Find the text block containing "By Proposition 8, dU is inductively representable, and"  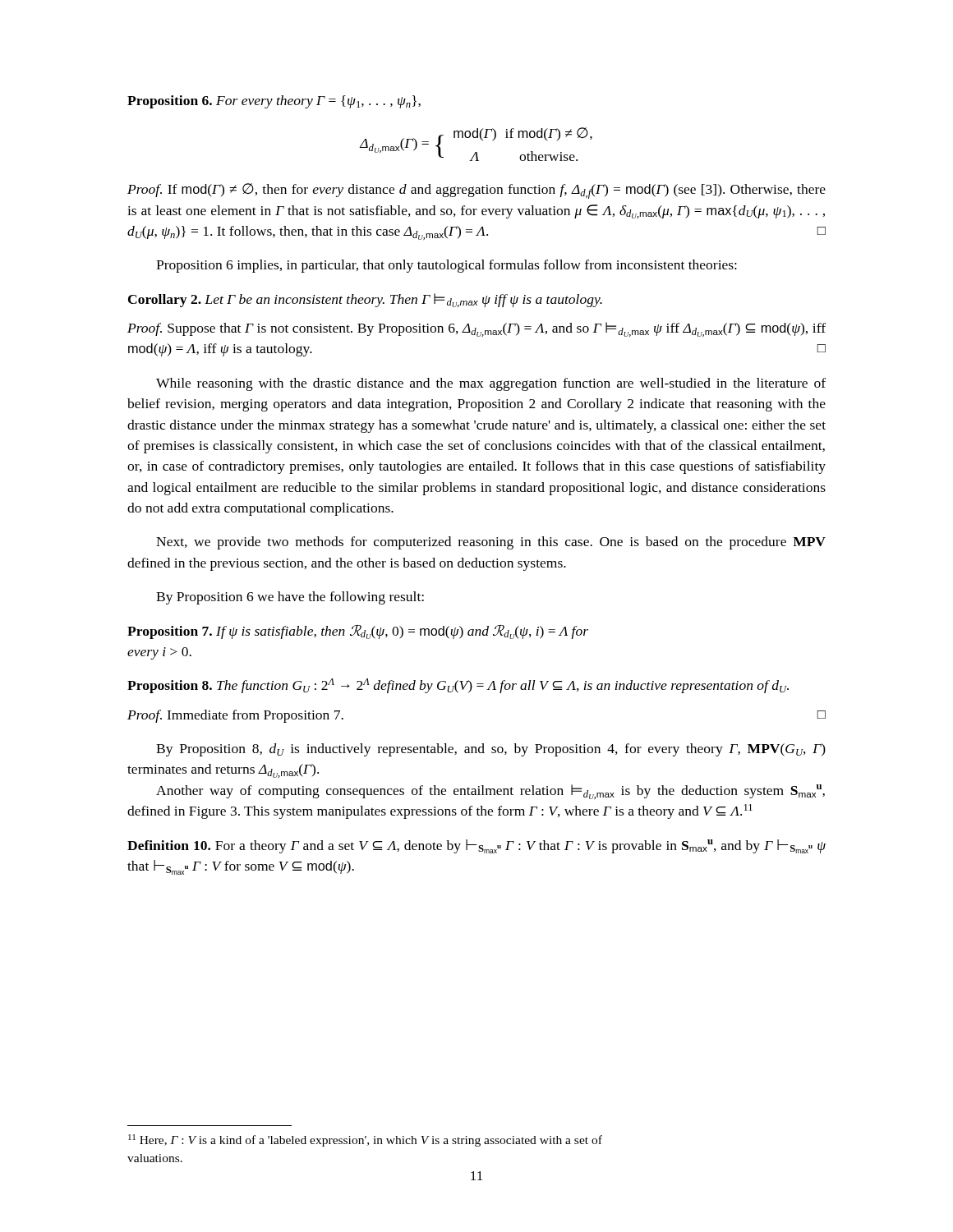coord(476,780)
